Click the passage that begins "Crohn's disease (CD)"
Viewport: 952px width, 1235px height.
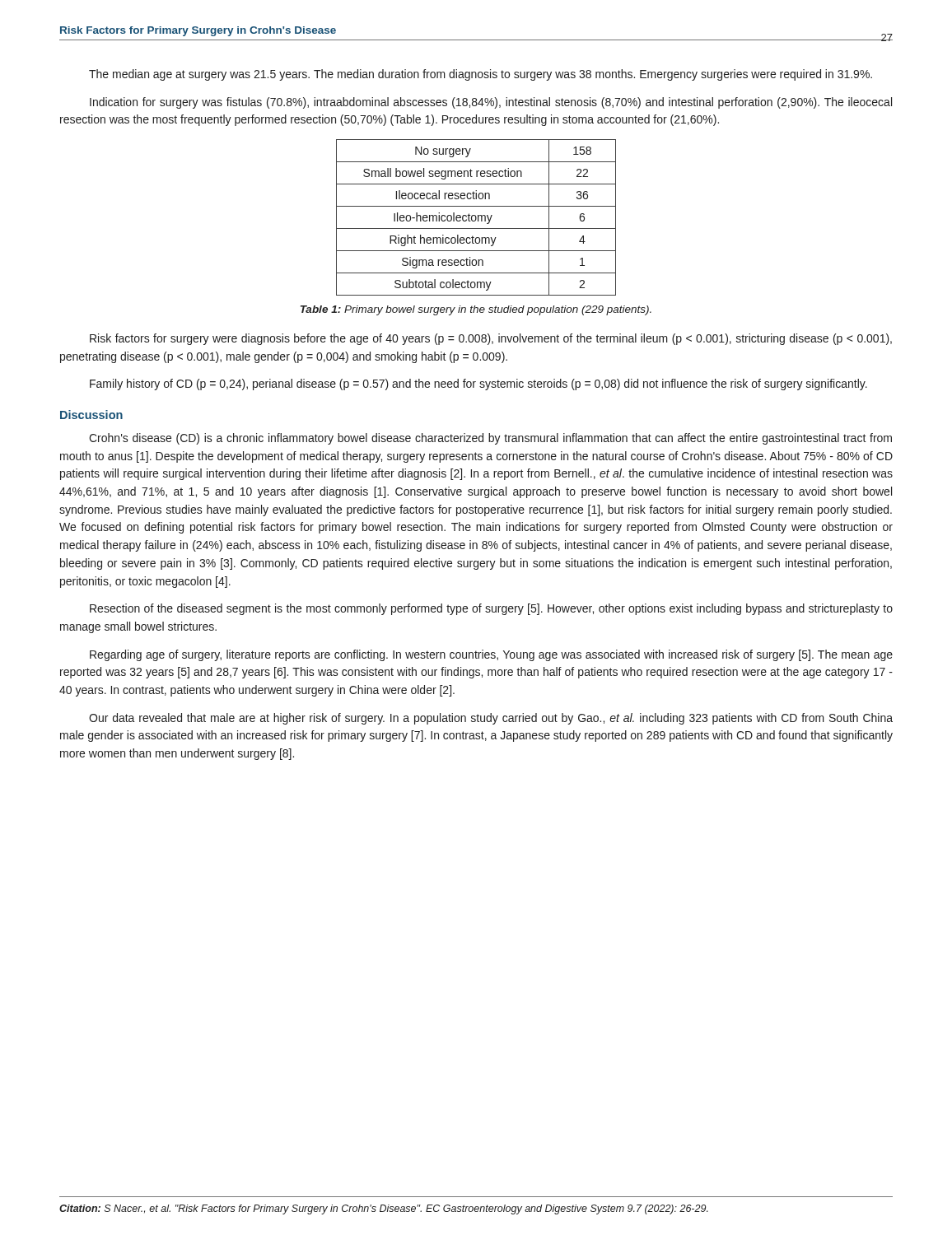pos(476,510)
